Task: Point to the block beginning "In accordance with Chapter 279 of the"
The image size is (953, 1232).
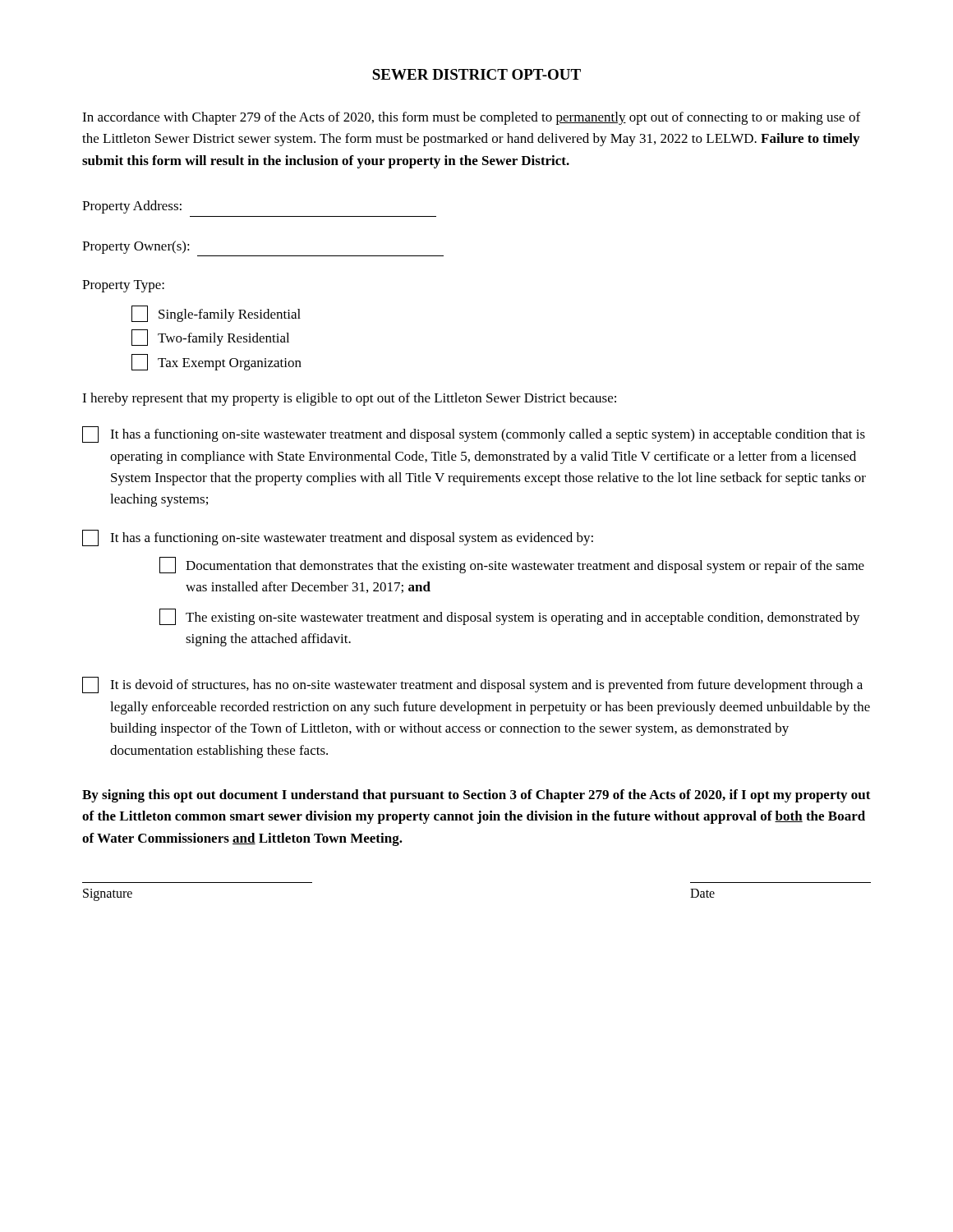Action: [x=471, y=139]
